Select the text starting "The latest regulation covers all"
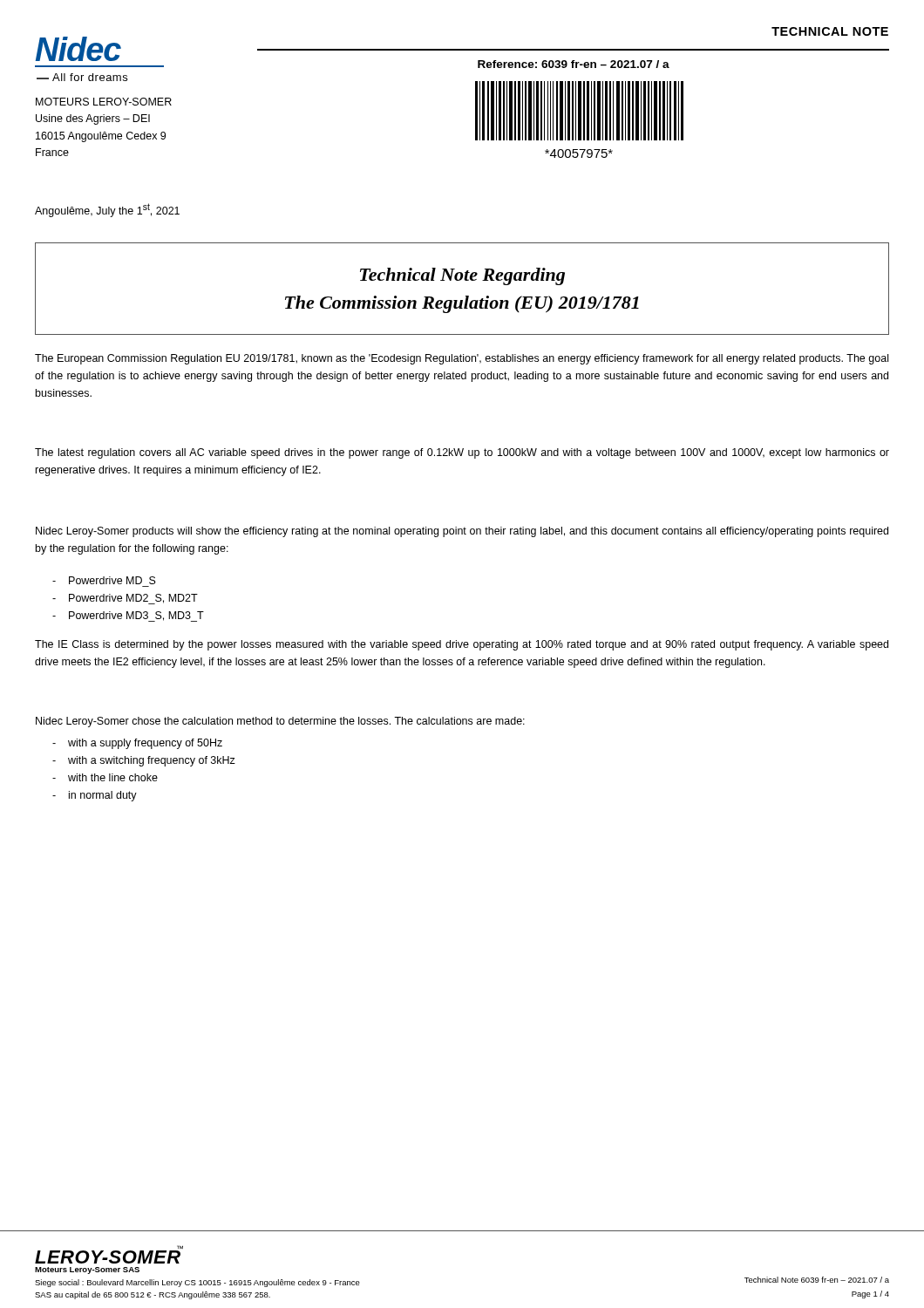Viewport: 924px width, 1308px height. click(462, 461)
